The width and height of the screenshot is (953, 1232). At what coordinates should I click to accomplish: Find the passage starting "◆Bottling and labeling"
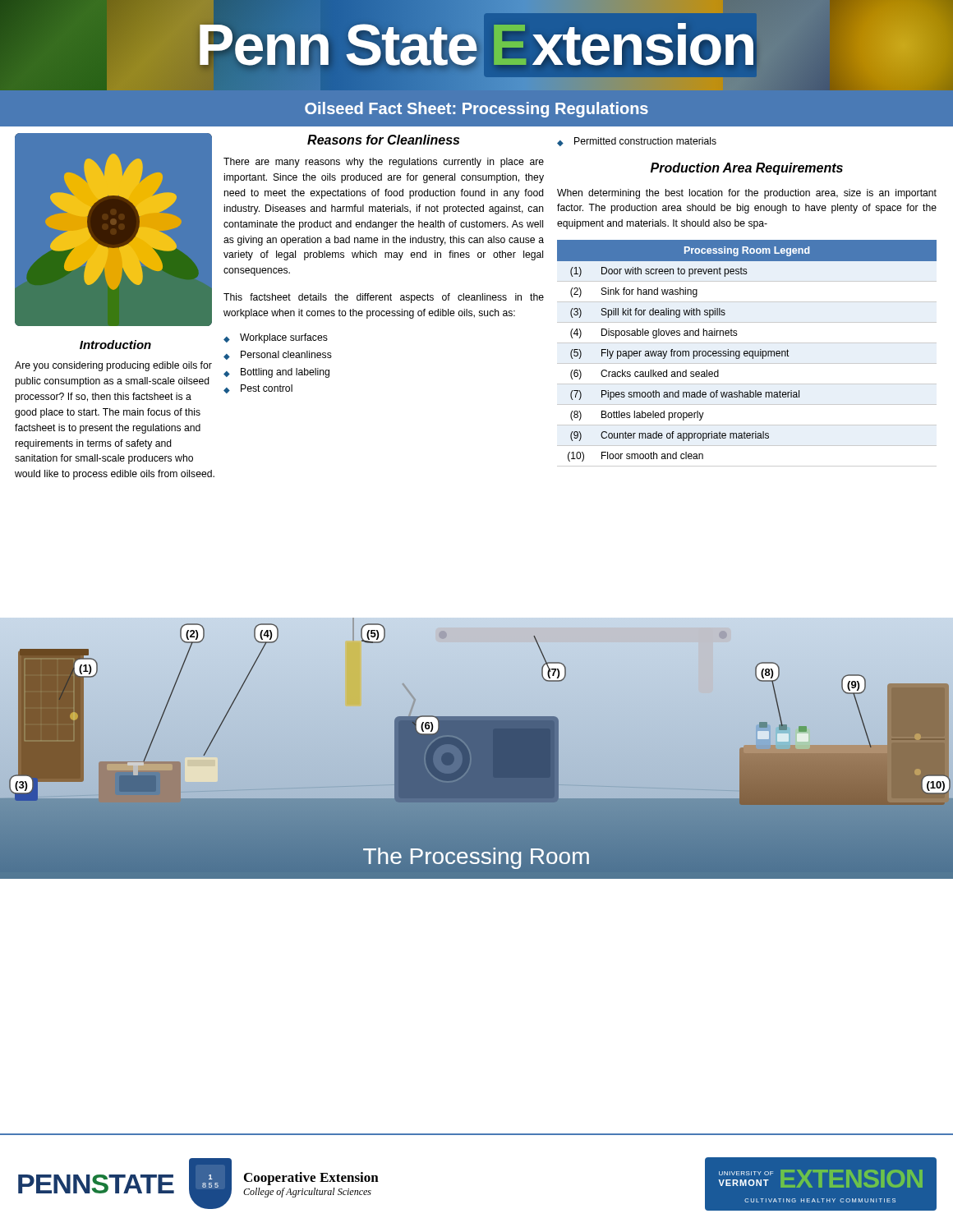pyautogui.click(x=277, y=373)
